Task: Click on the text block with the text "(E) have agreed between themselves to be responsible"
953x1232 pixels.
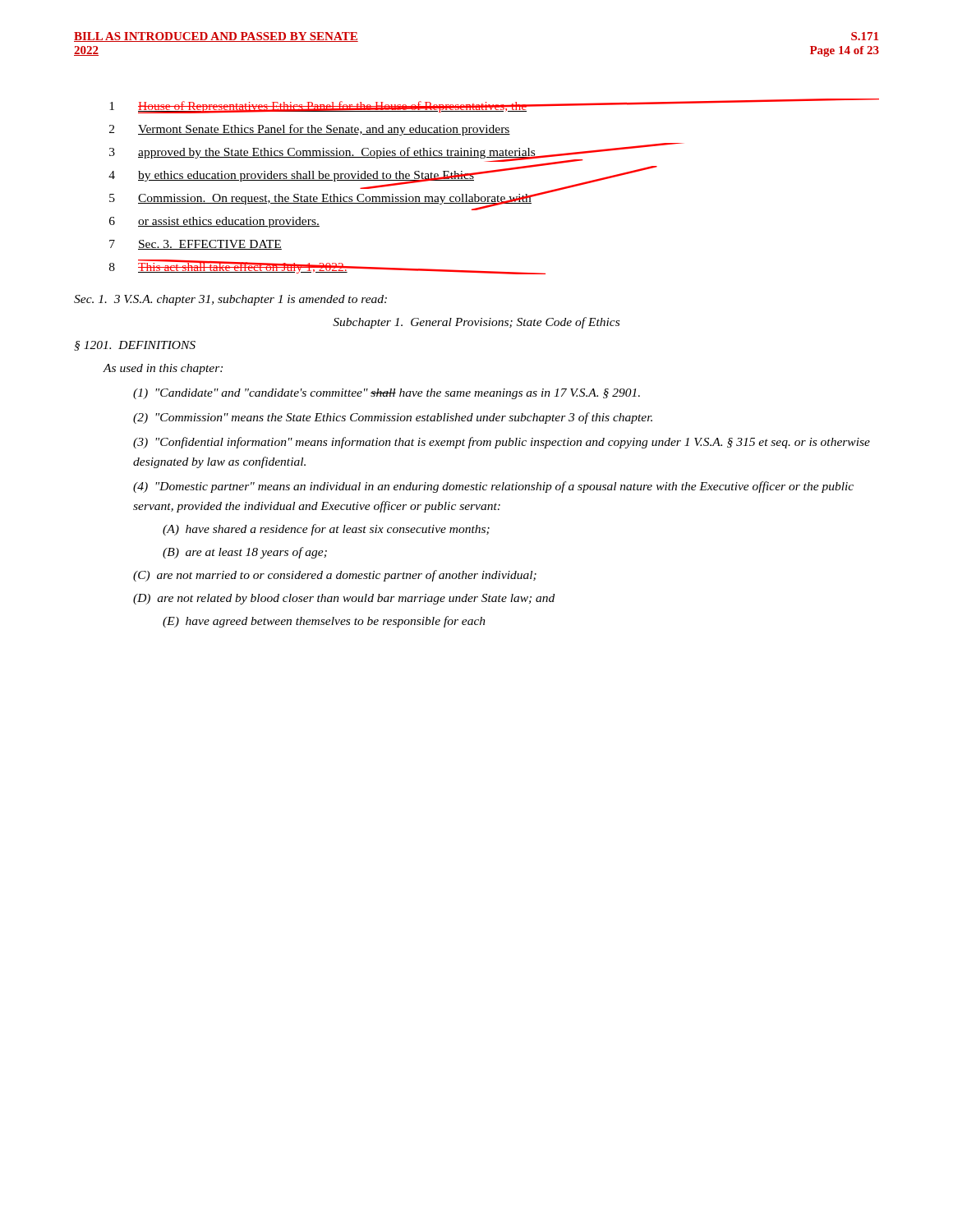Action: (x=324, y=621)
